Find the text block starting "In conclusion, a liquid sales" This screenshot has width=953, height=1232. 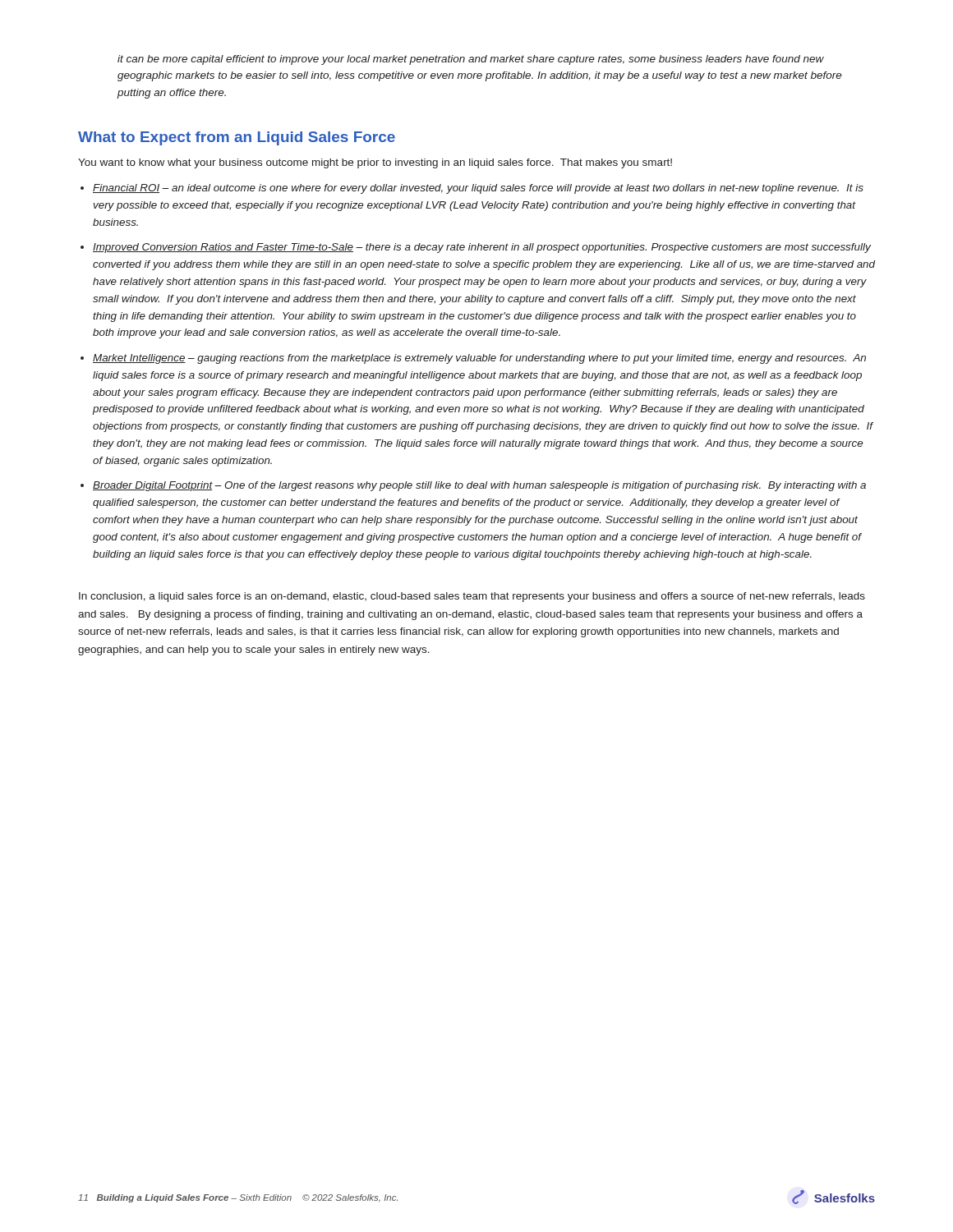pos(472,623)
